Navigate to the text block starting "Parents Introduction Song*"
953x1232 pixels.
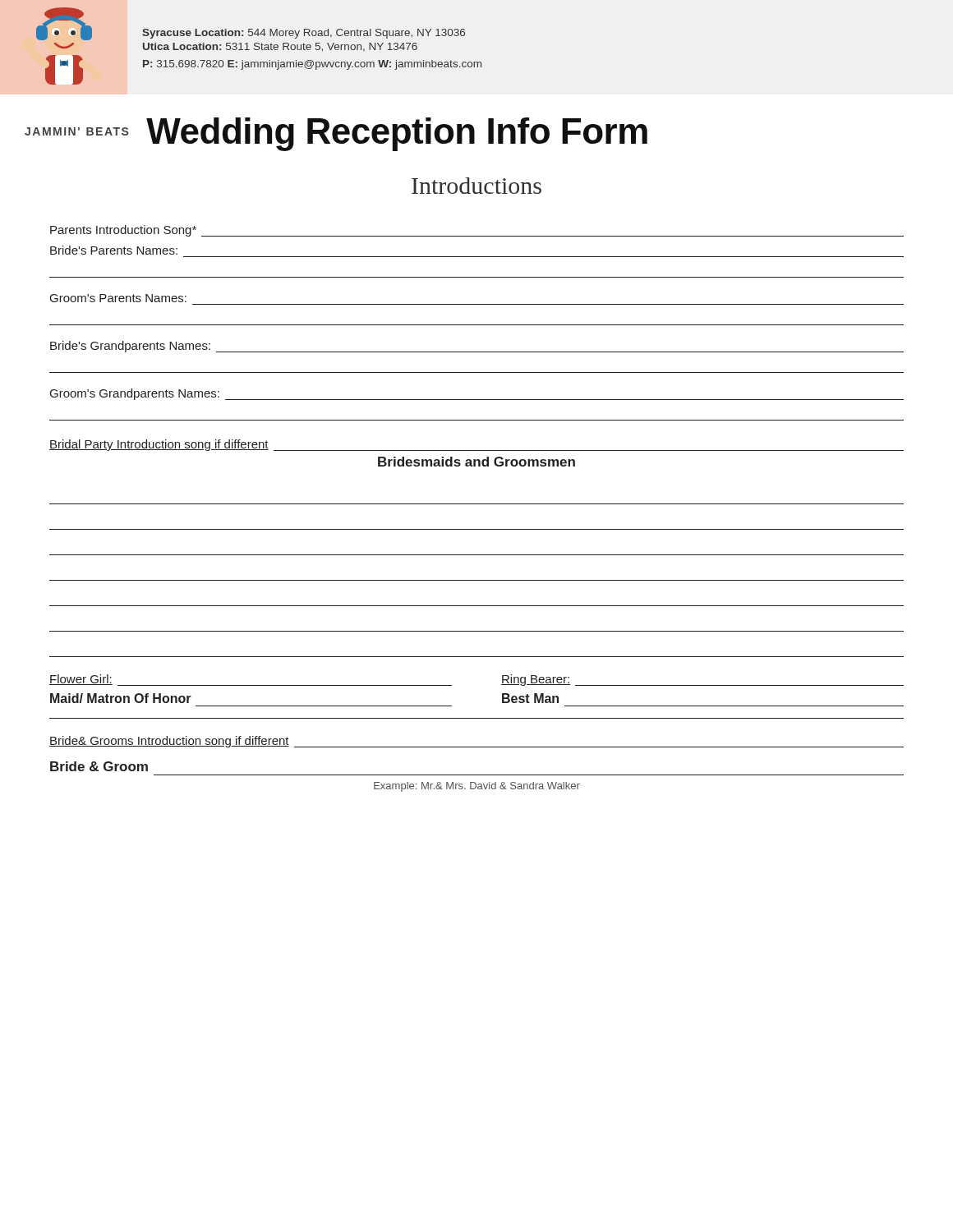click(x=476, y=229)
